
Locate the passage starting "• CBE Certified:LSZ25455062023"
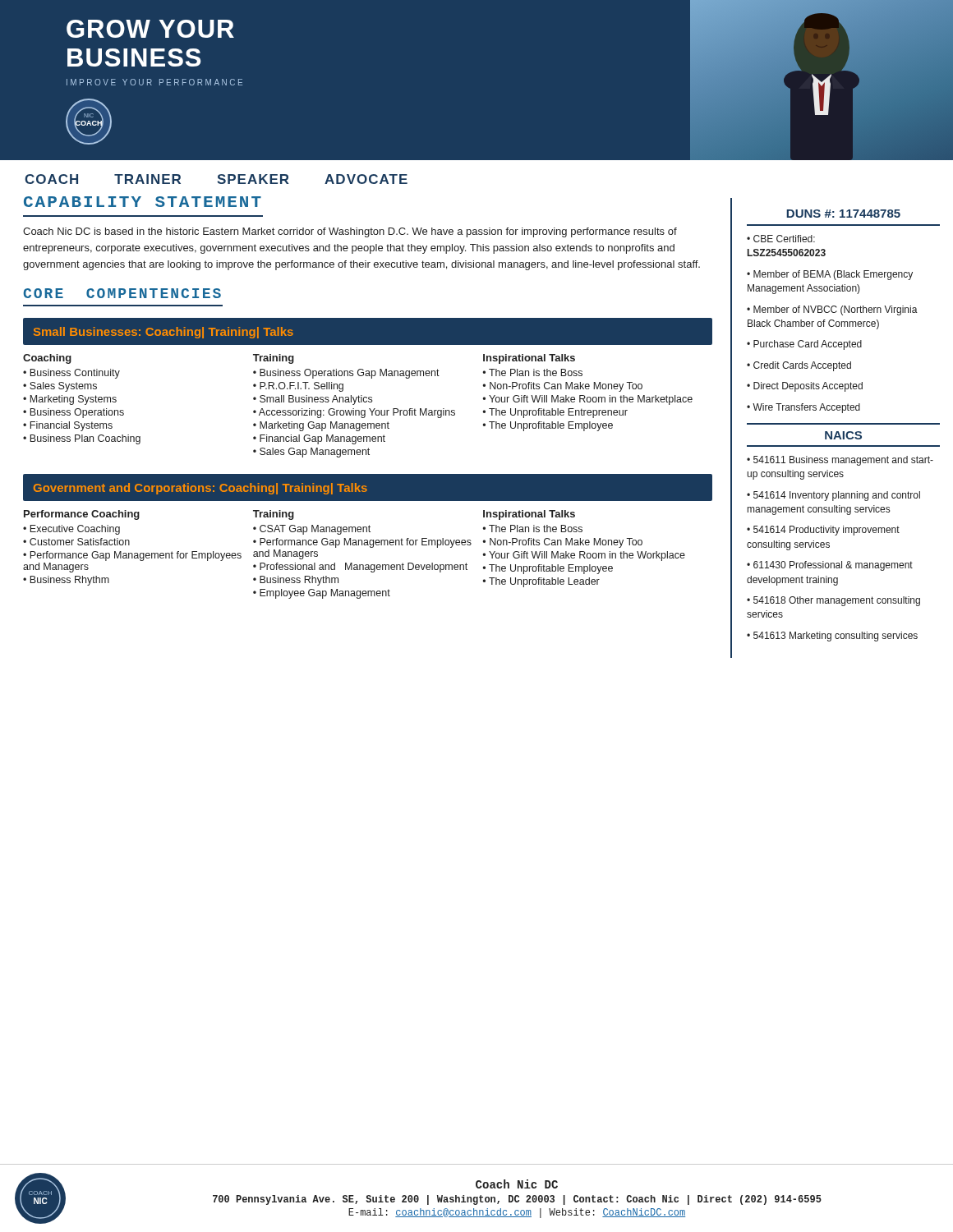click(786, 246)
